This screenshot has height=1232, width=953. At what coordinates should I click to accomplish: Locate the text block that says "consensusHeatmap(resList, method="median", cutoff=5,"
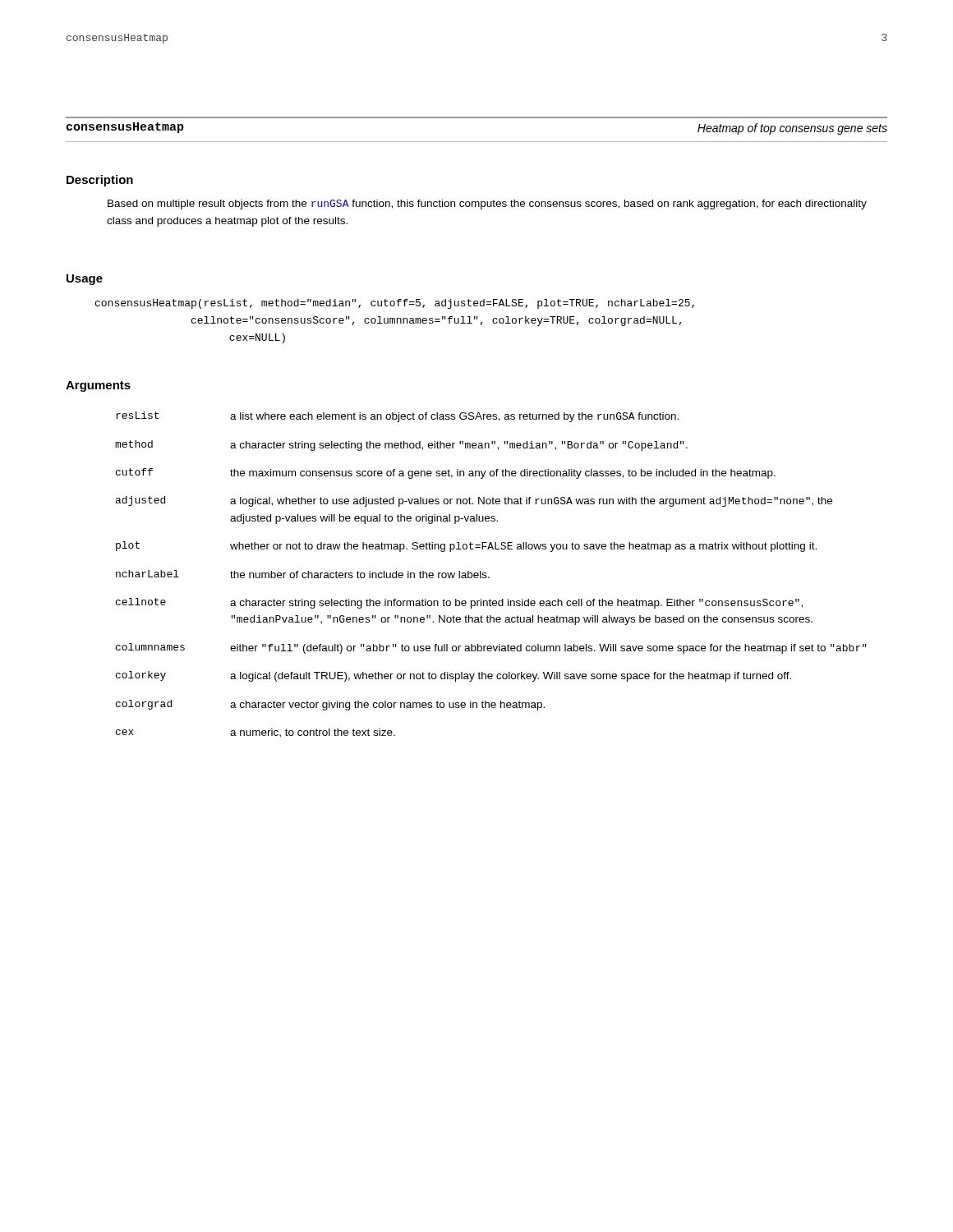click(x=396, y=321)
